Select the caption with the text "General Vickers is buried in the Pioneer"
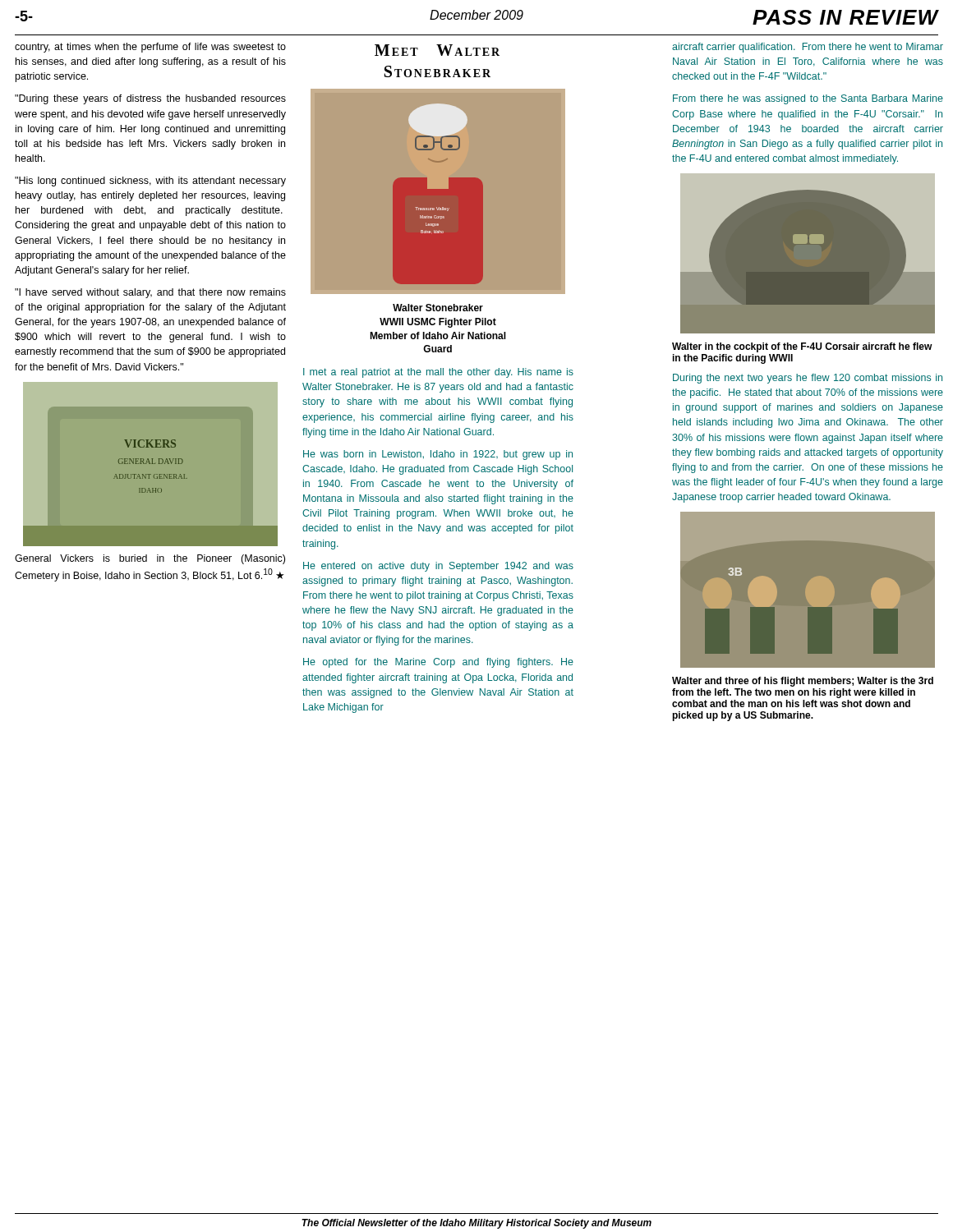 [150, 567]
